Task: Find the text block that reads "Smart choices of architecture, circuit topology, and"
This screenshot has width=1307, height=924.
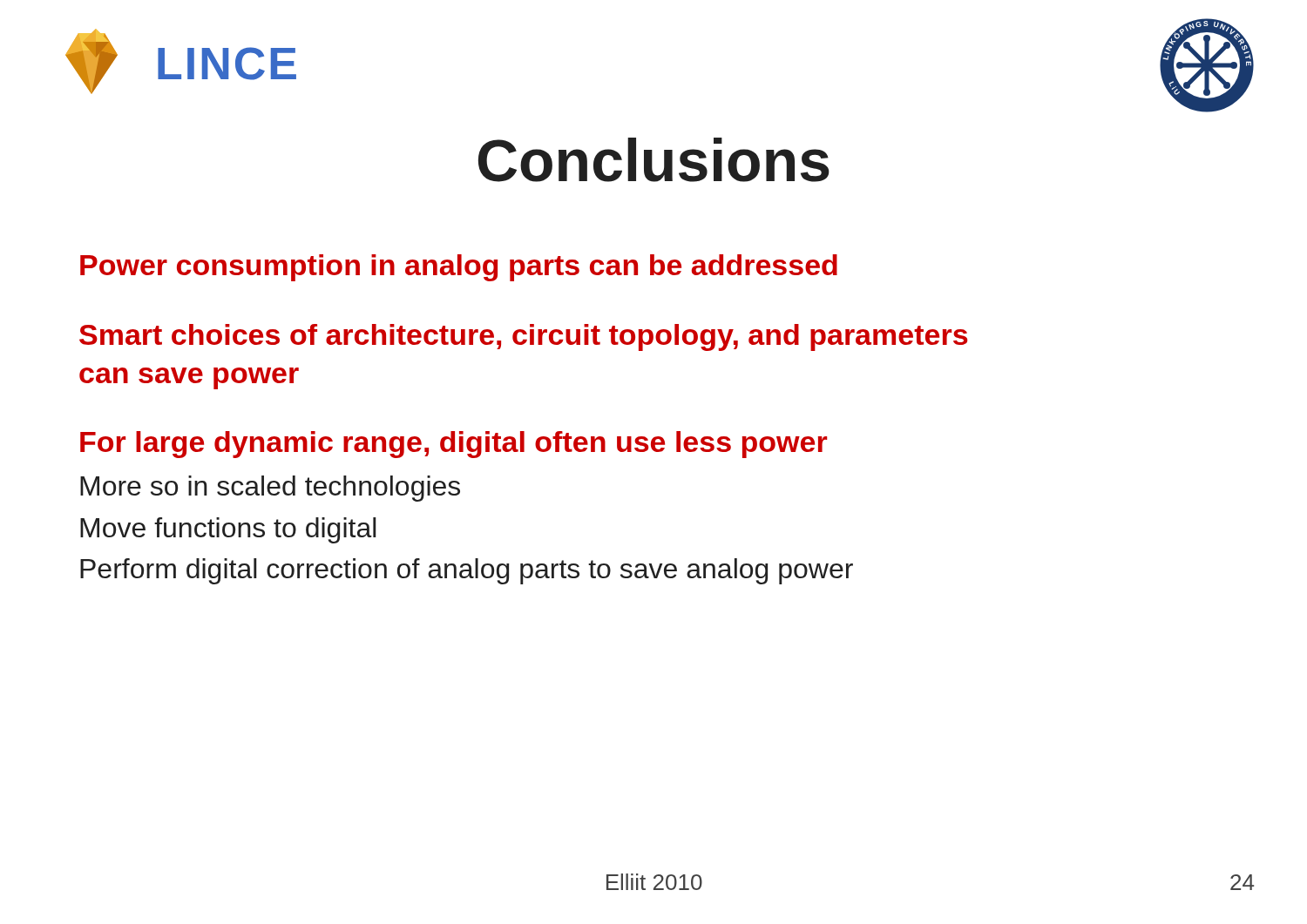Action: (x=523, y=354)
